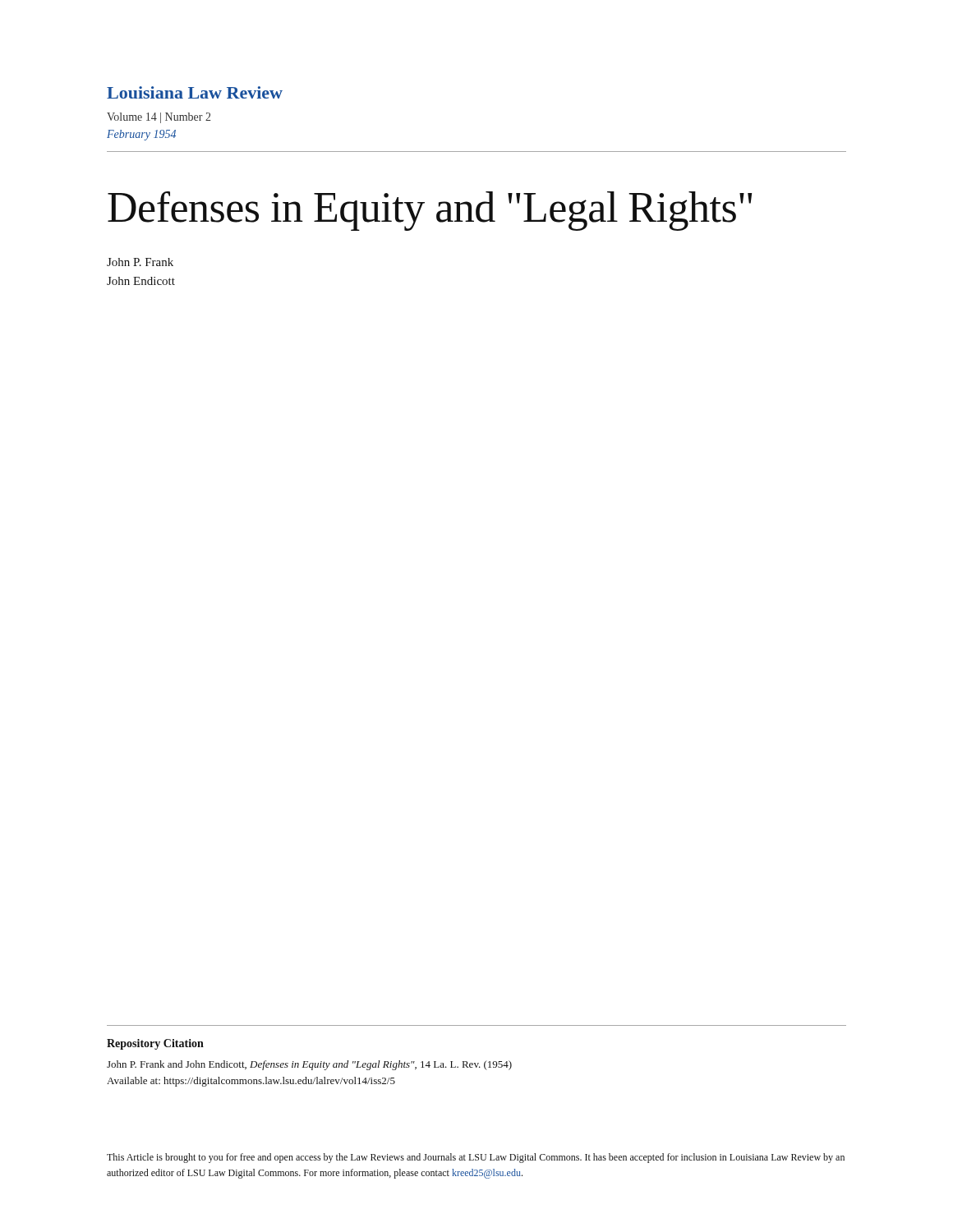Select the region starting "Repository Citation"

[x=155, y=1044]
